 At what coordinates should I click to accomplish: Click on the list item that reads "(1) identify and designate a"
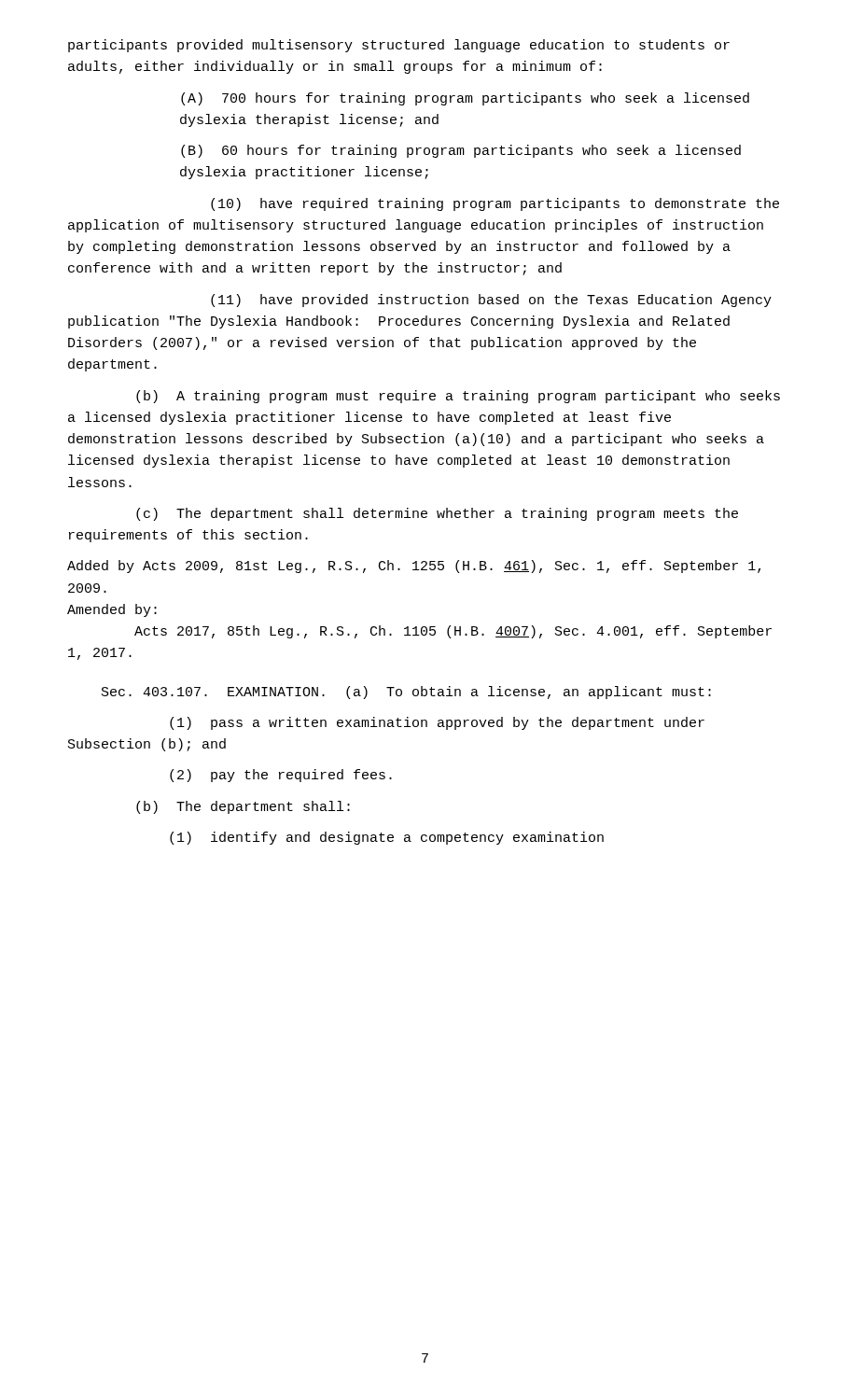point(336,838)
